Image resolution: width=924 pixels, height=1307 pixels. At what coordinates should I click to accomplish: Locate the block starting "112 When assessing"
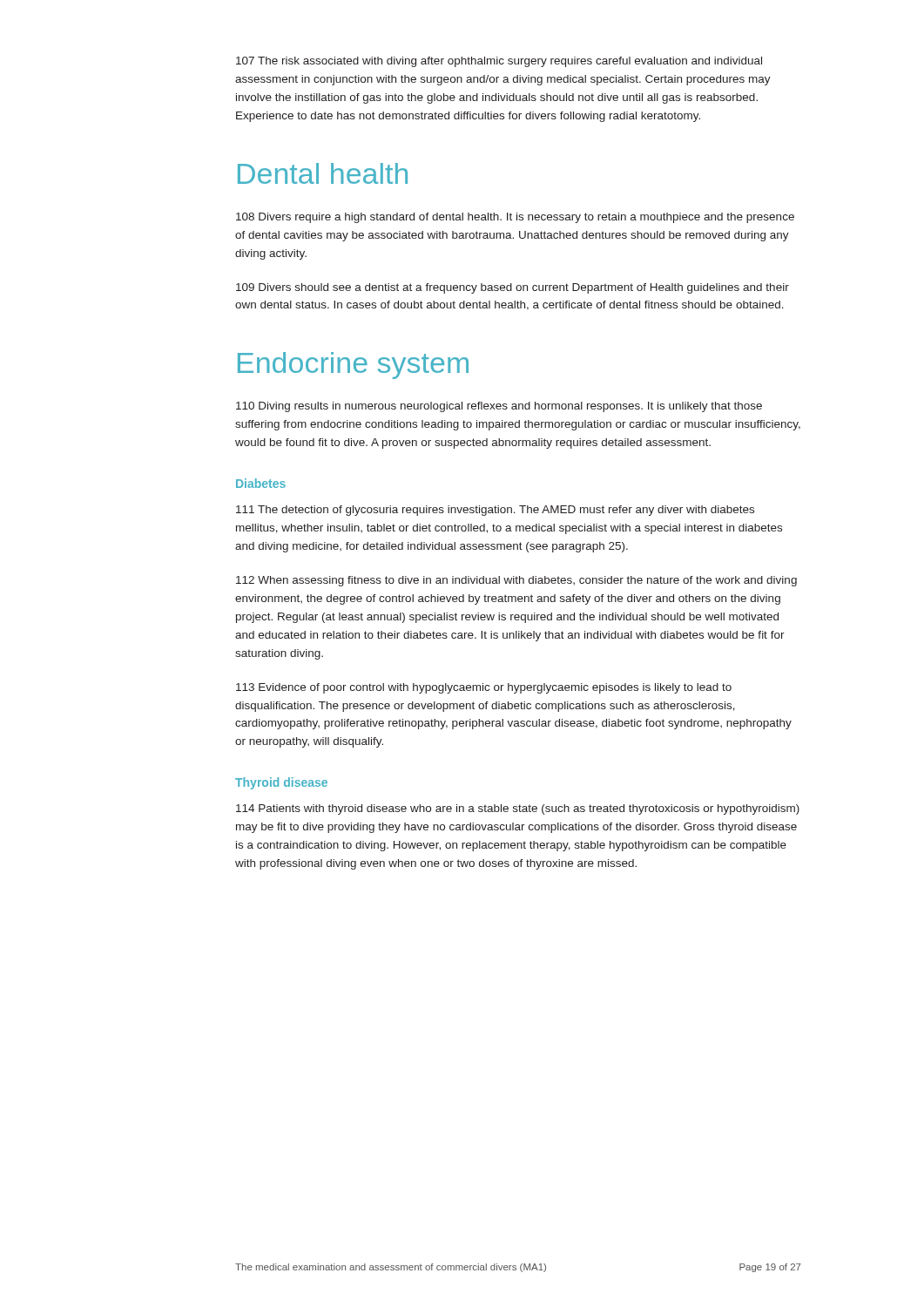click(x=516, y=616)
